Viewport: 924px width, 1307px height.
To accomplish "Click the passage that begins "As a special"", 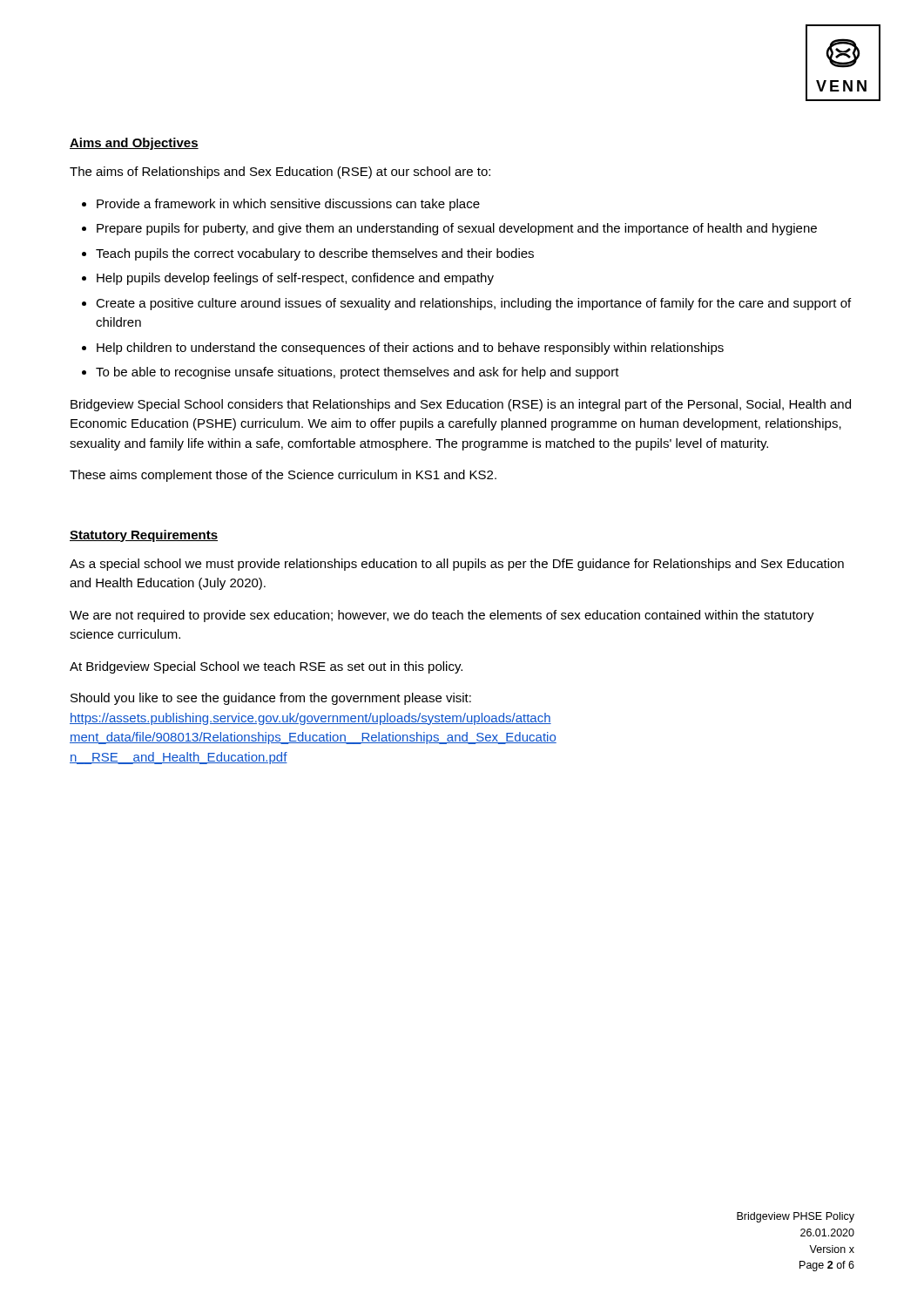I will [x=457, y=573].
